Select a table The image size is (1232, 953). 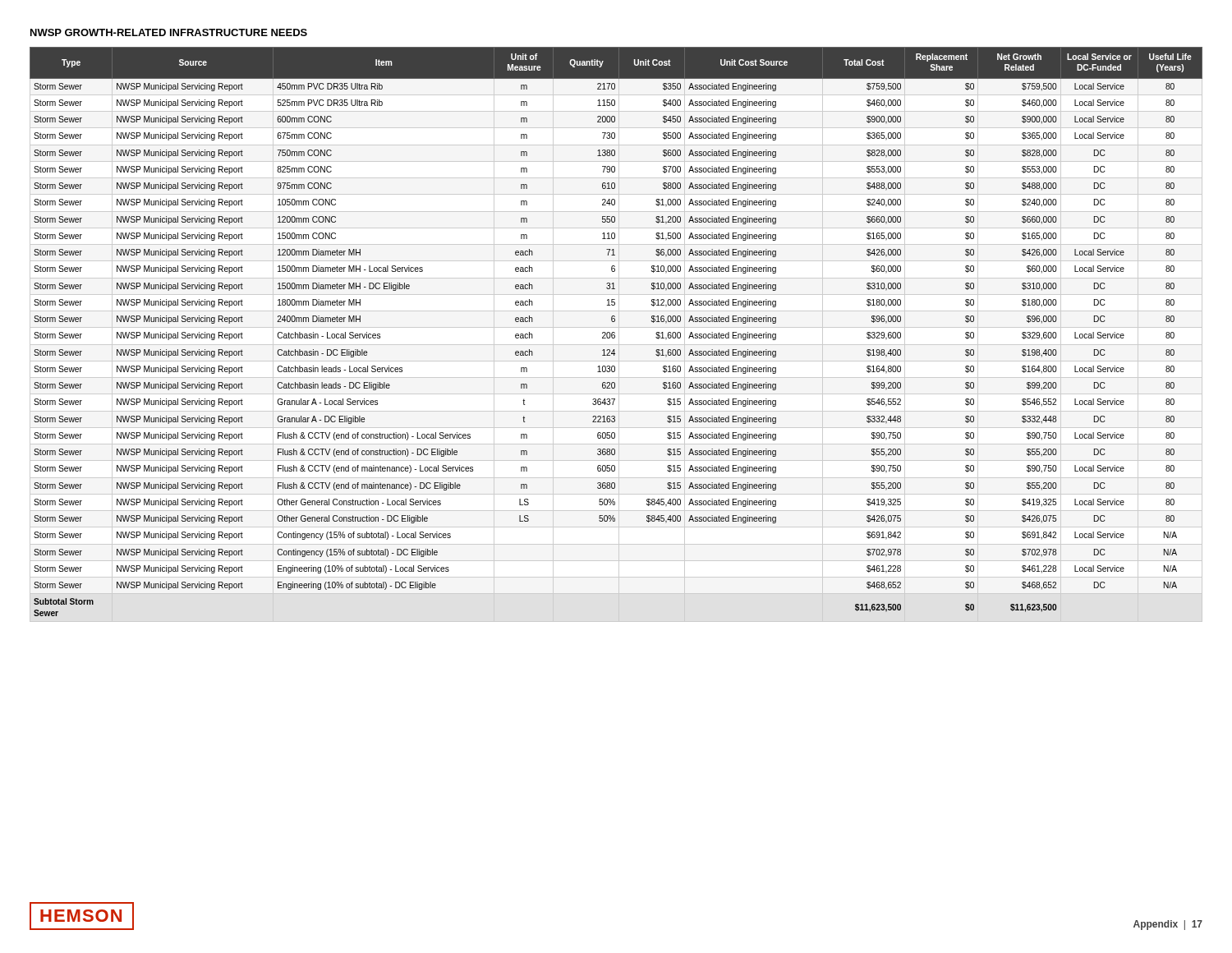616,334
